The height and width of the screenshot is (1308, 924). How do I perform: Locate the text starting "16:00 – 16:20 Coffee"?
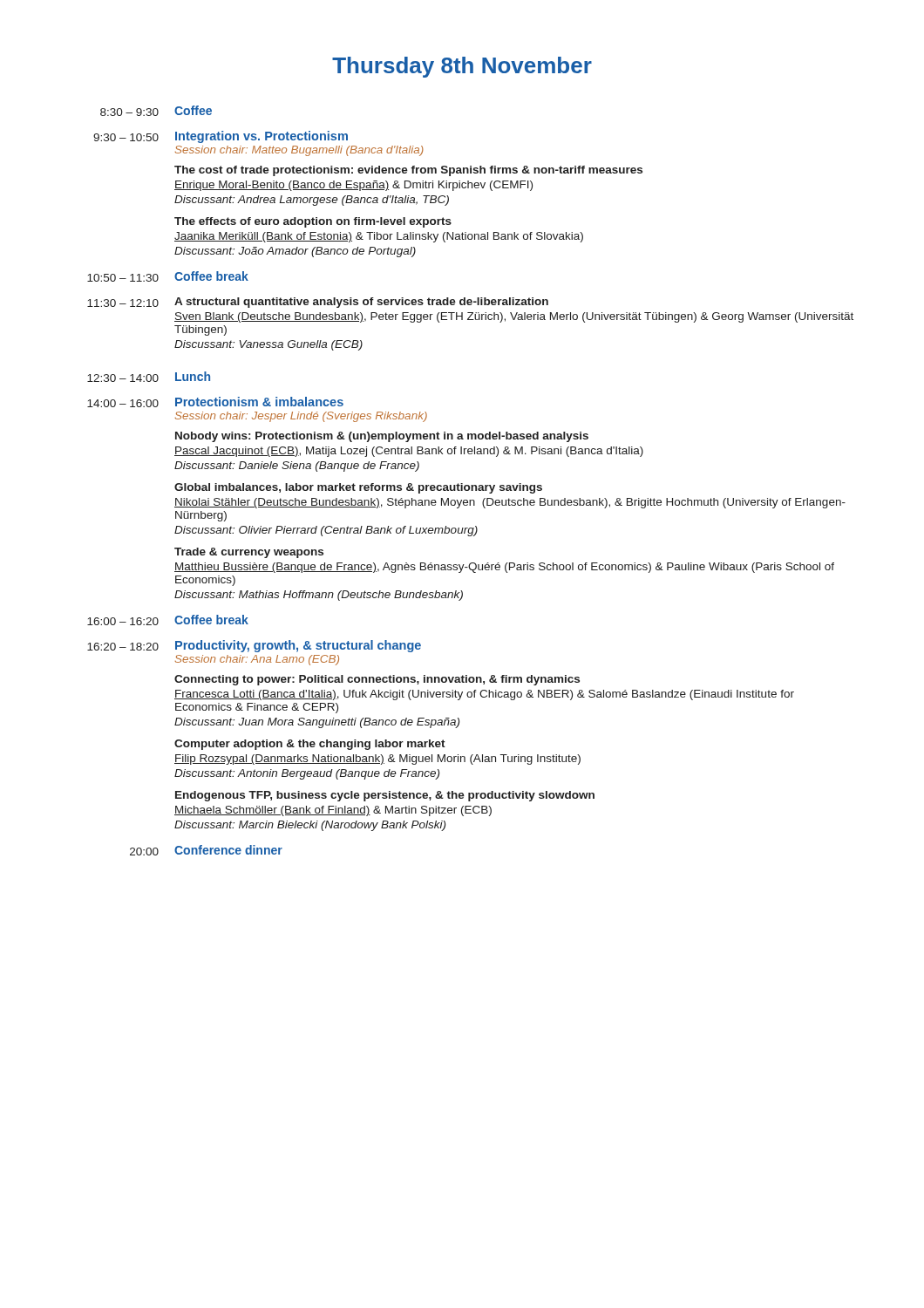(x=132, y=620)
